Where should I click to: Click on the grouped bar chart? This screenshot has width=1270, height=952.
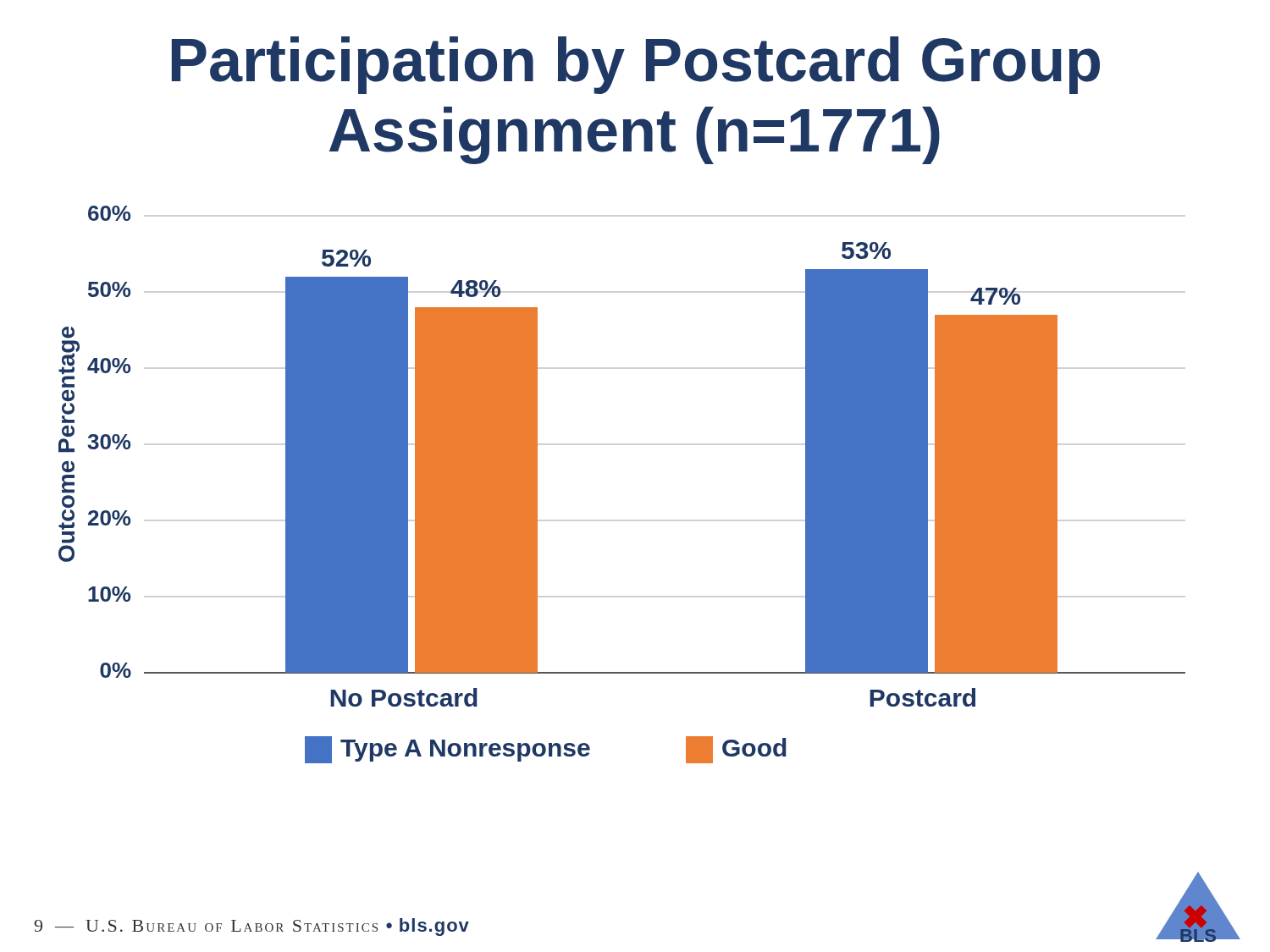pyautogui.click(x=635, y=487)
